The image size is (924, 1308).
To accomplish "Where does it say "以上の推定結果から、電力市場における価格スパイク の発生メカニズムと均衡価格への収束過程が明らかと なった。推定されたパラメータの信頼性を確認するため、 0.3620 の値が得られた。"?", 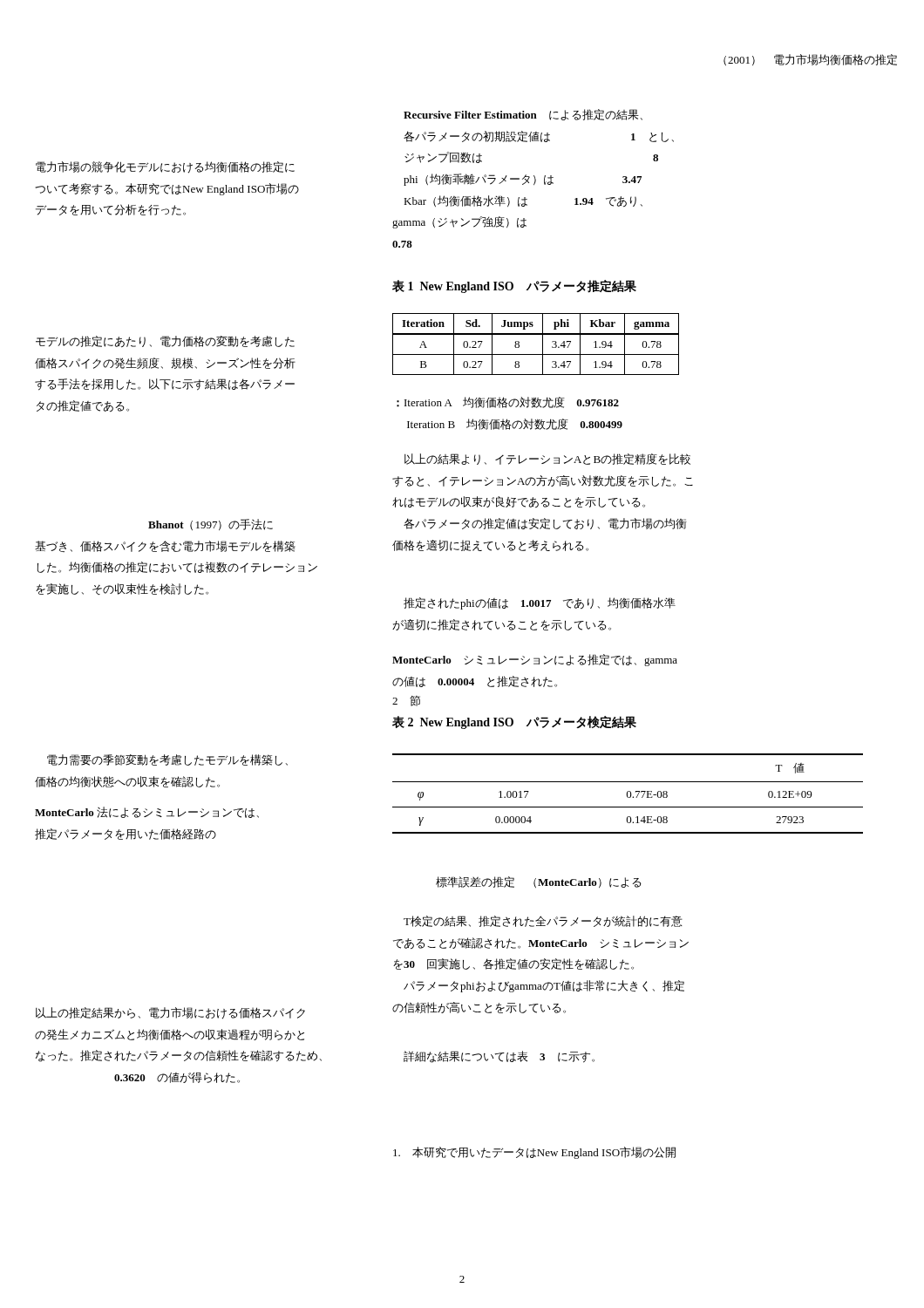I will point(182,1045).
